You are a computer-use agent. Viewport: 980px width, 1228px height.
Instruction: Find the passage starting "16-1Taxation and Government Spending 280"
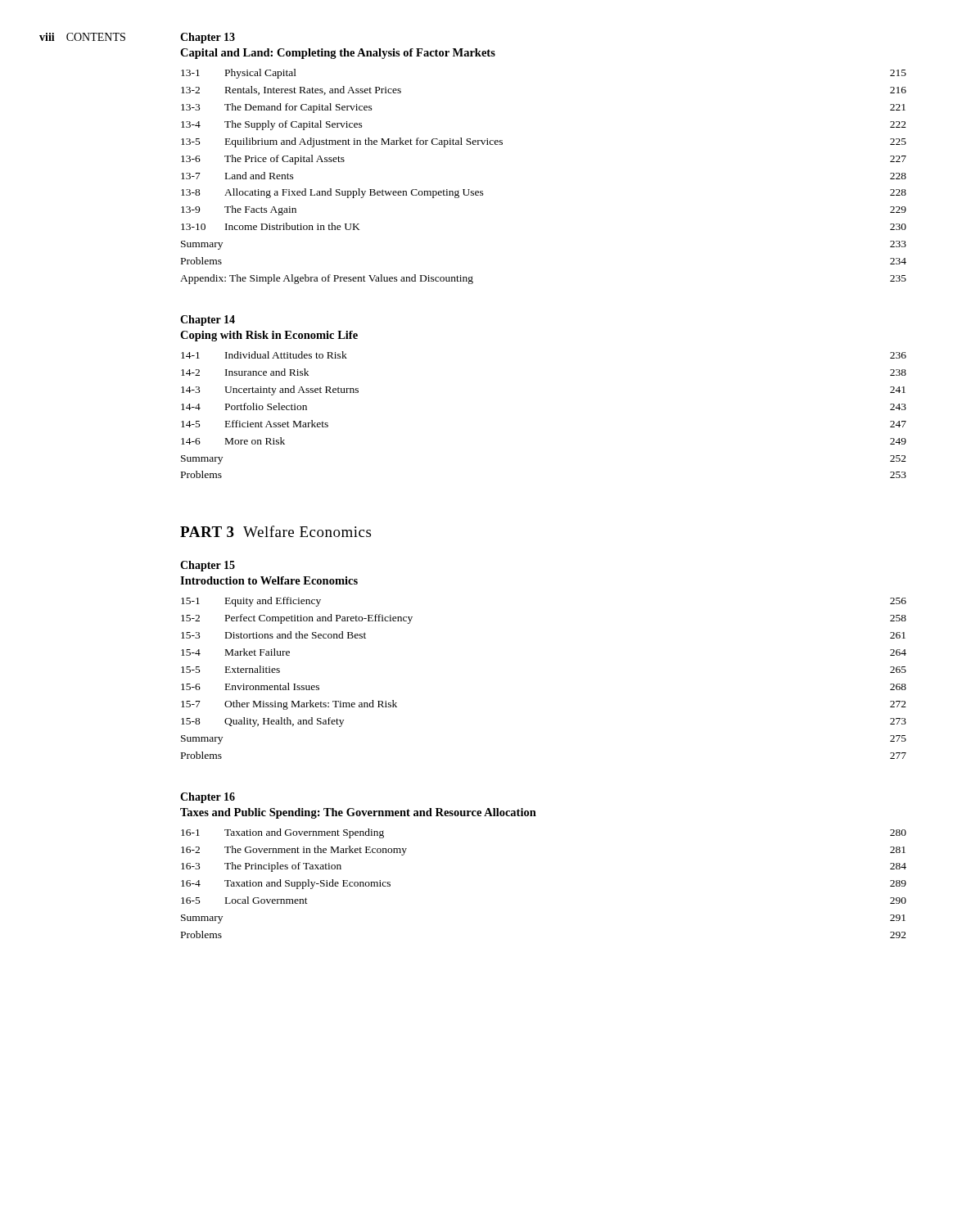(306, 833)
